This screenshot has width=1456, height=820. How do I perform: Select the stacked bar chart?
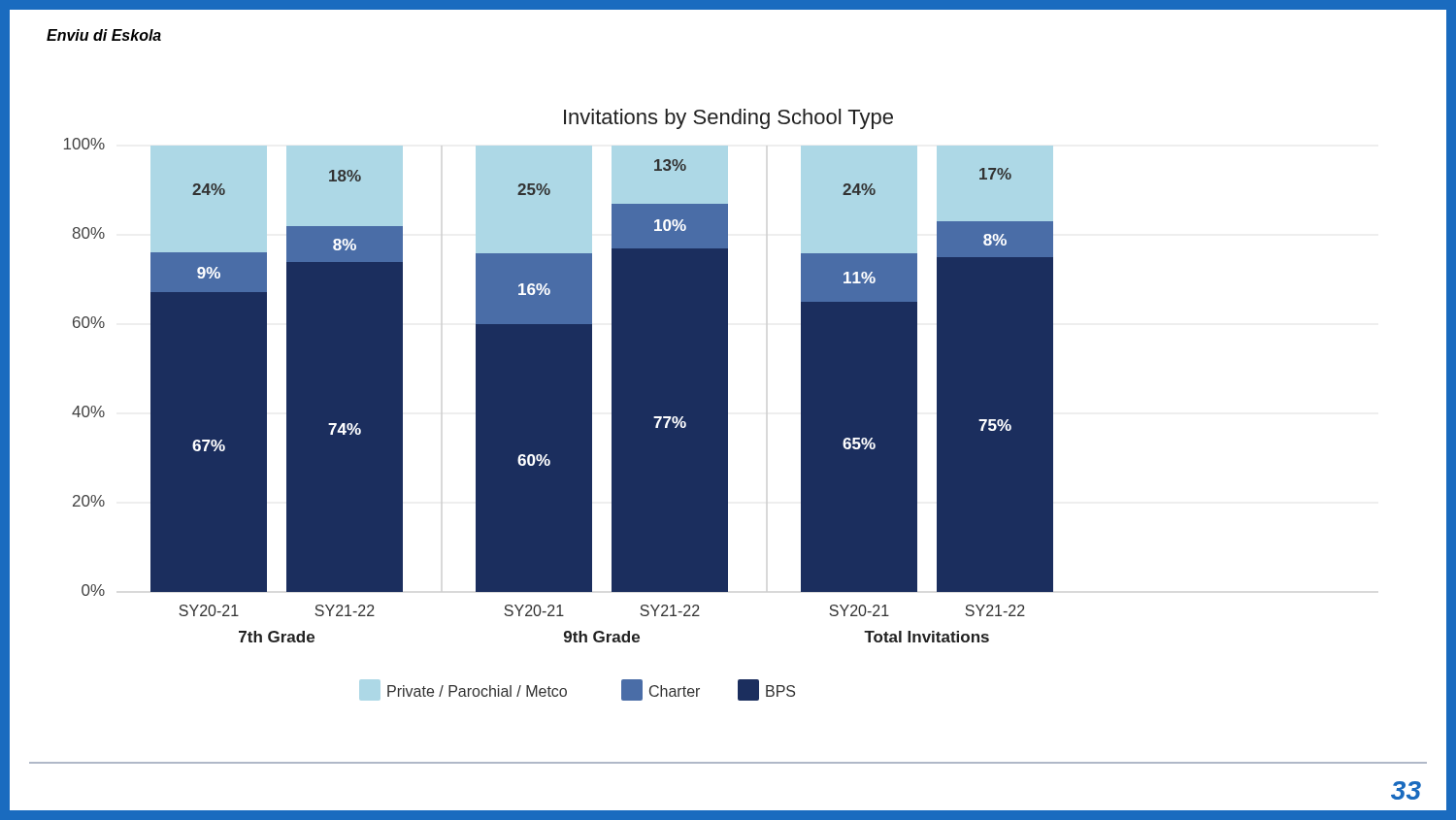tap(728, 412)
